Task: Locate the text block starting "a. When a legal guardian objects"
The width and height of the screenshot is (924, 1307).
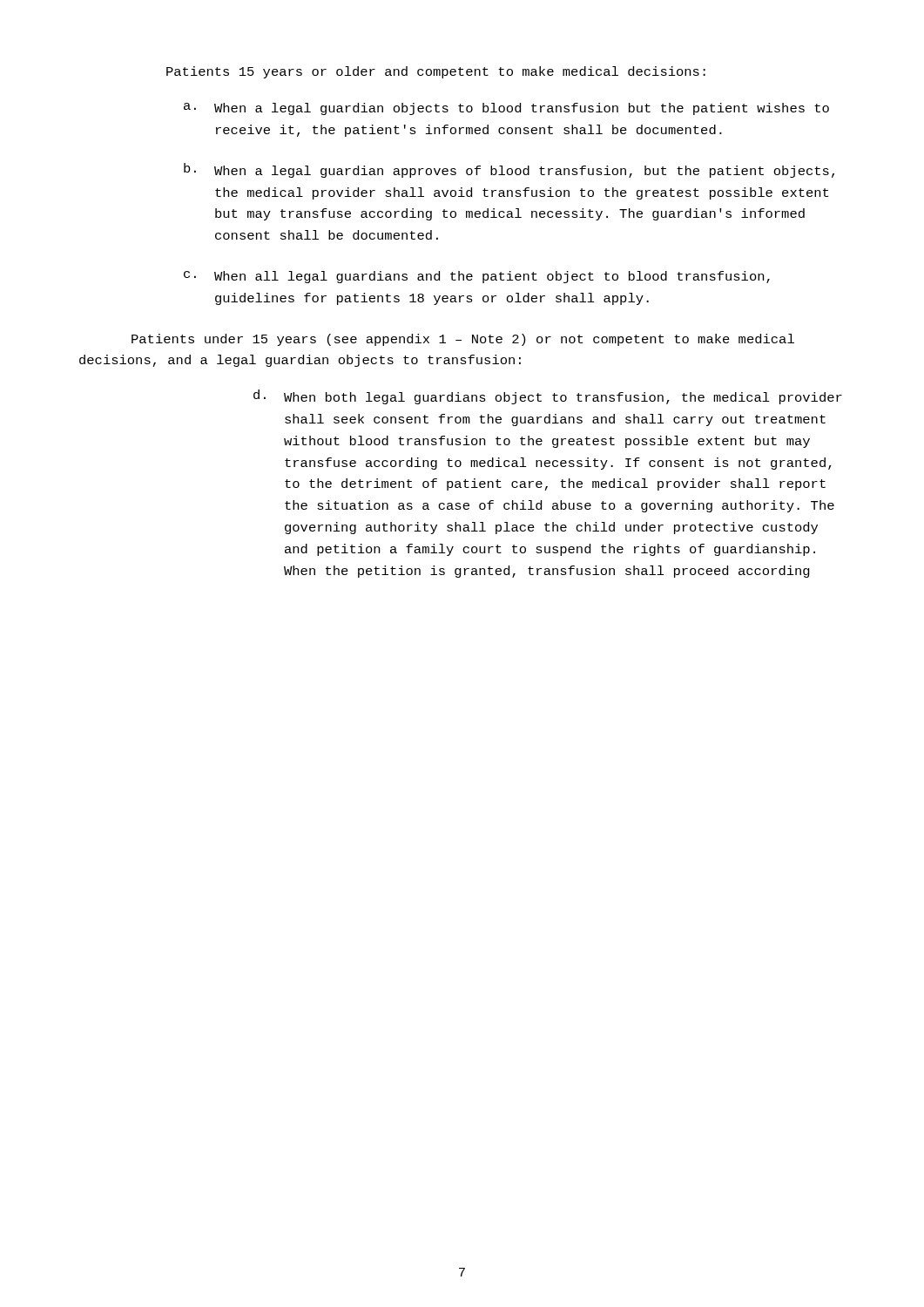Action: [x=514, y=120]
